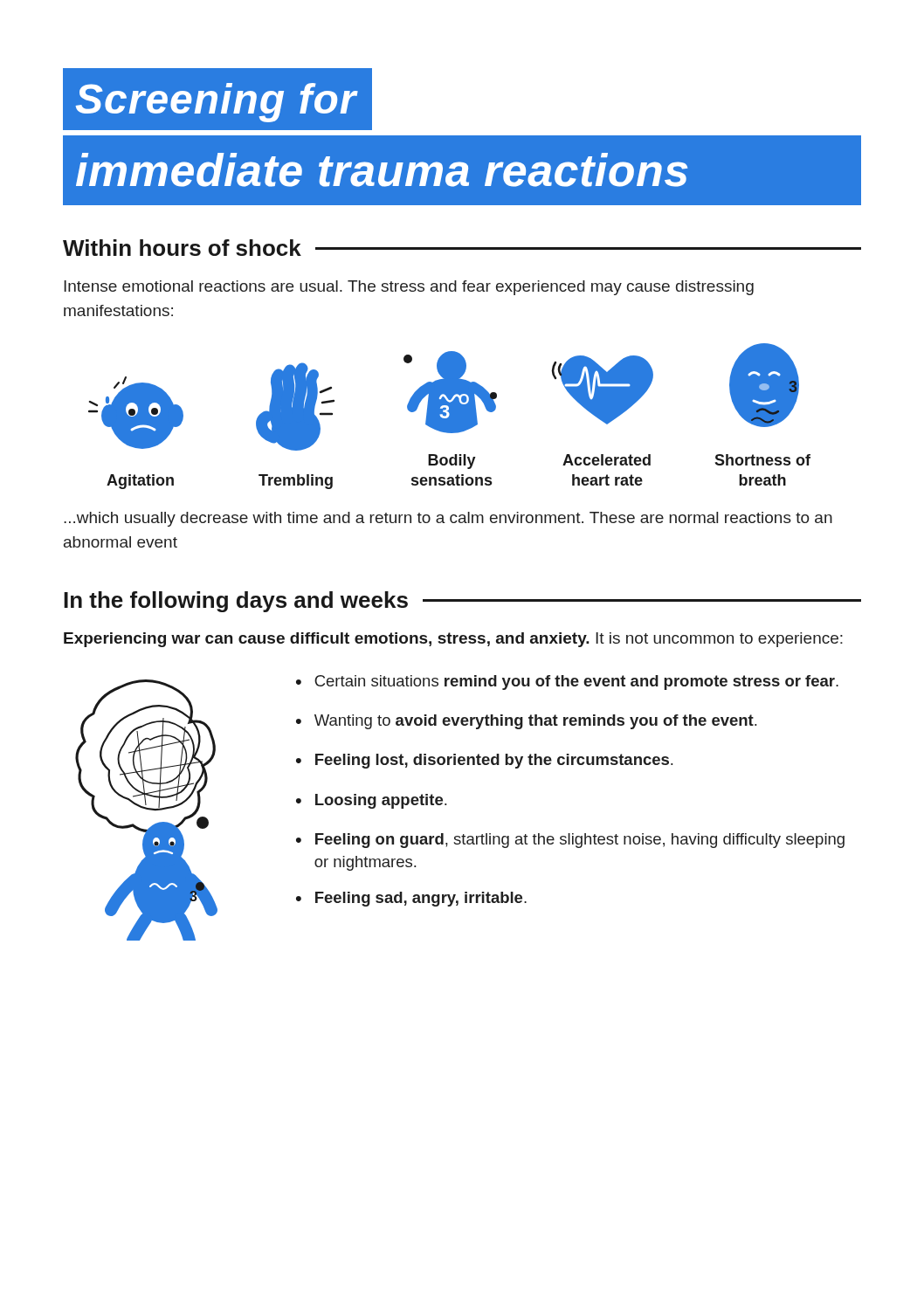Viewport: 924px width, 1310px height.
Task: Select the element starting "• Certain situations remind you of the event"
Action: pos(567,682)
